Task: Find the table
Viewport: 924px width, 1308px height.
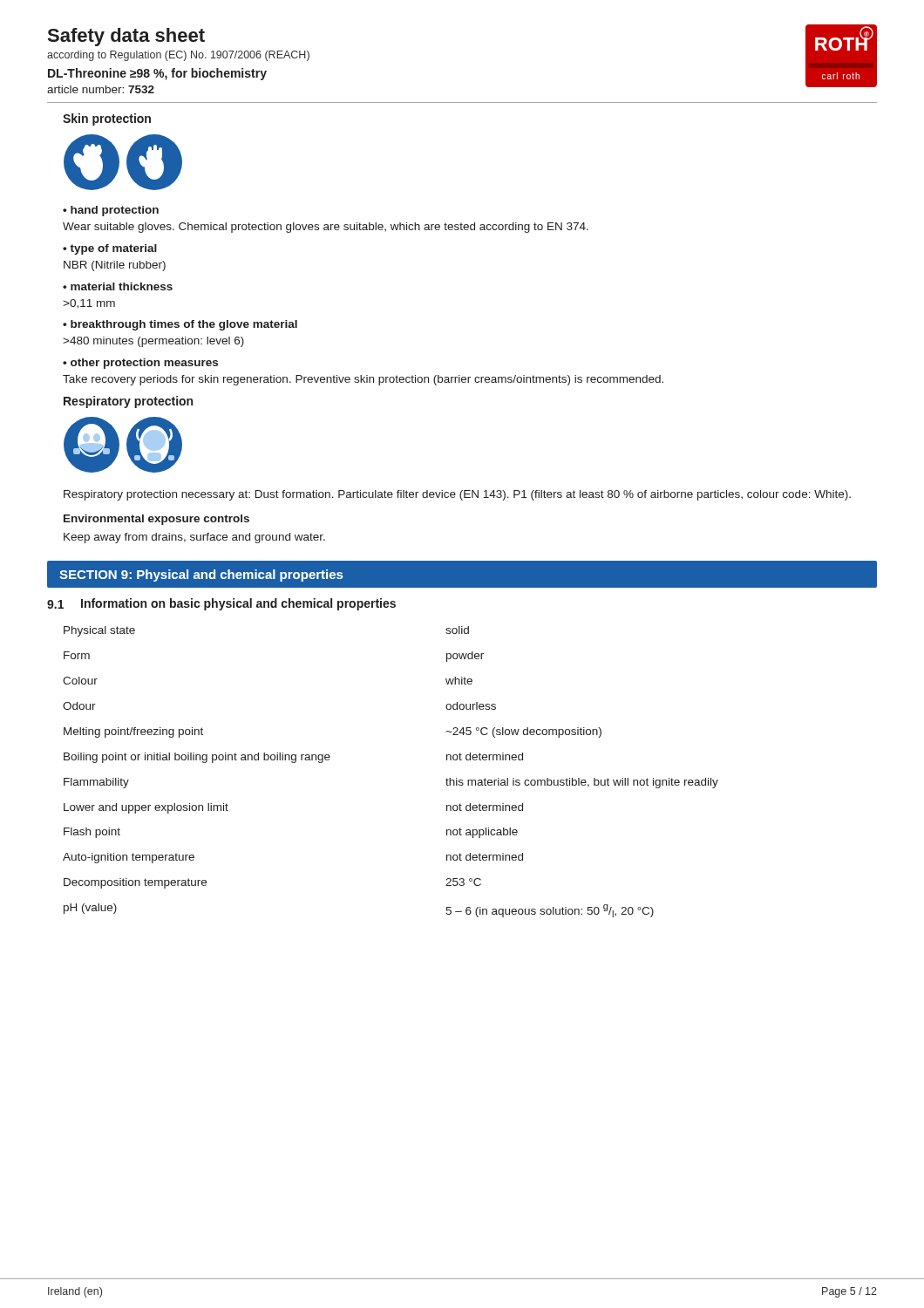Action: click(x=462, y=772)
